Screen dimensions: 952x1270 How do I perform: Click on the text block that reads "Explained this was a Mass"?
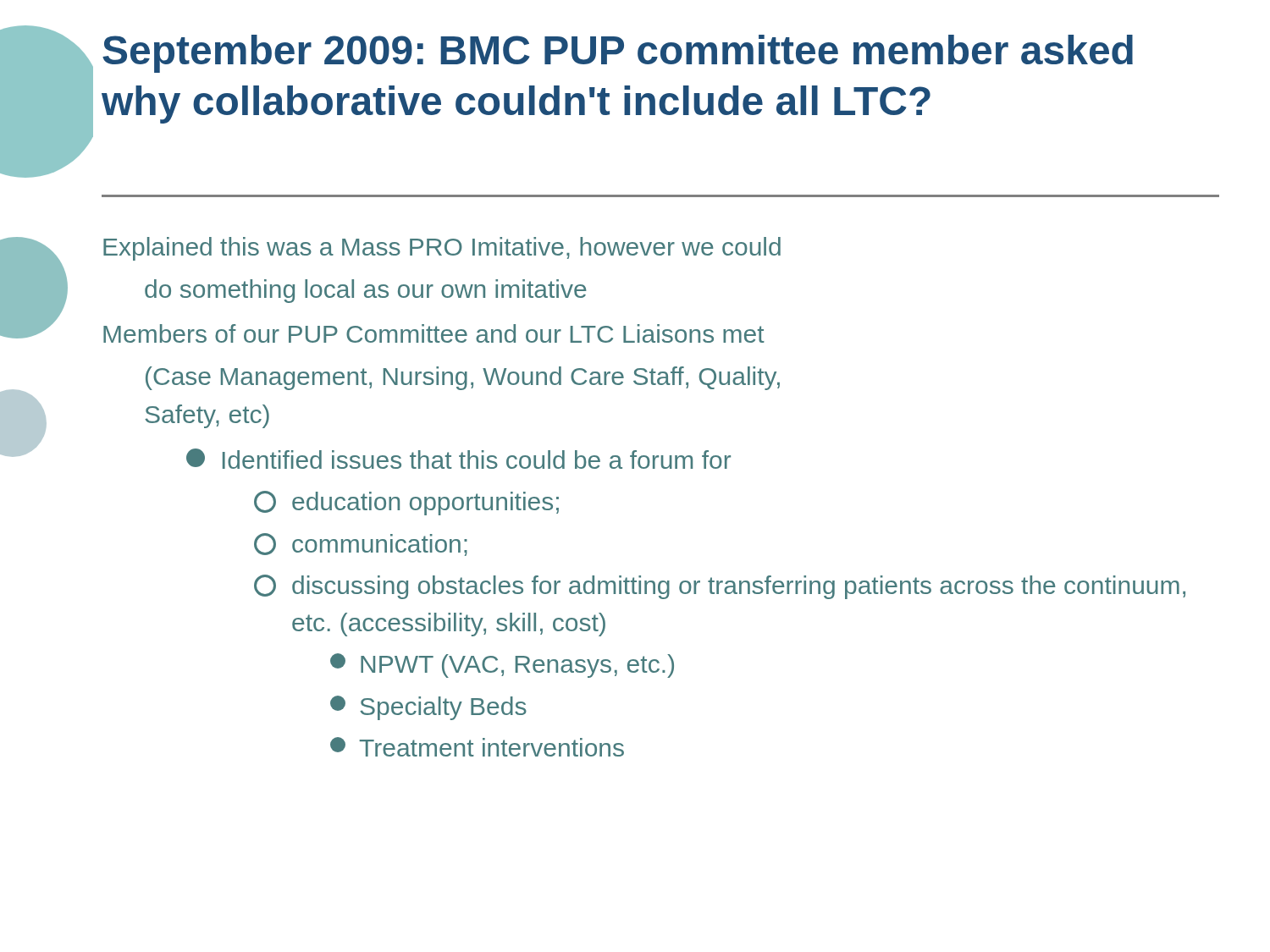(x=442, y=247)
